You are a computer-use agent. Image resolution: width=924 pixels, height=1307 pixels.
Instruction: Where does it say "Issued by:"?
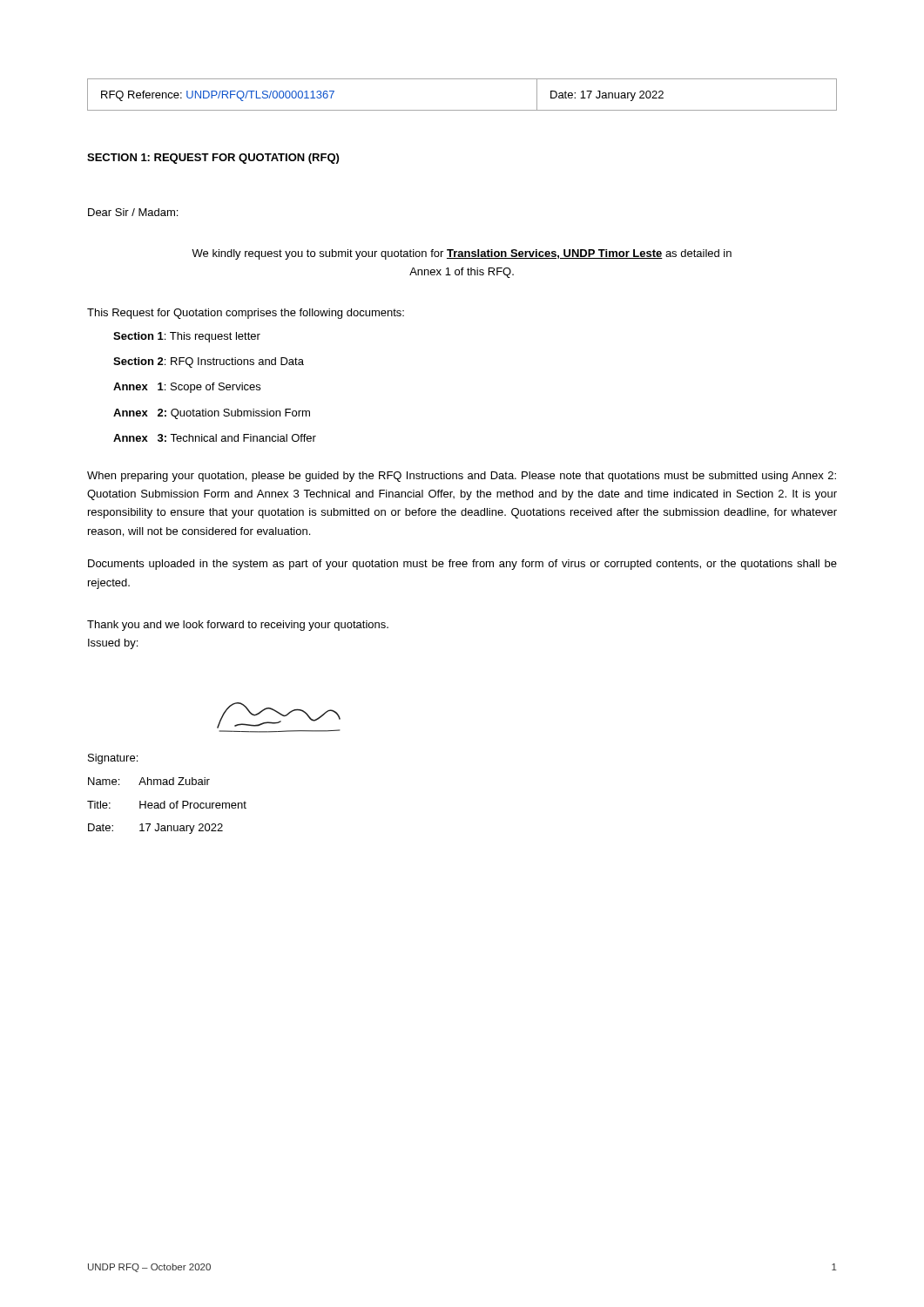point(113,643)
